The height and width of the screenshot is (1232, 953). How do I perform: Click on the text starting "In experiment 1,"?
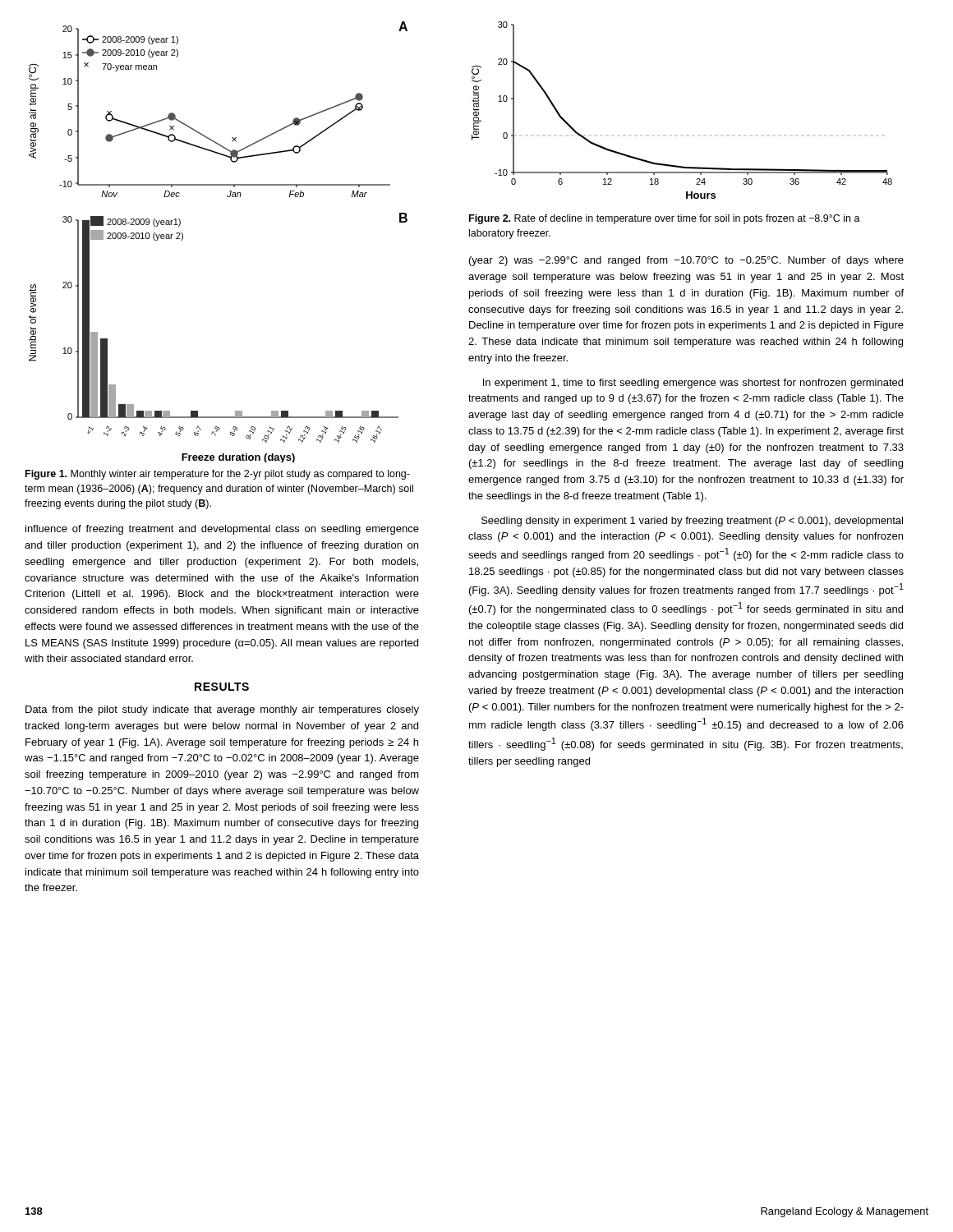click(x=686, y=439)
